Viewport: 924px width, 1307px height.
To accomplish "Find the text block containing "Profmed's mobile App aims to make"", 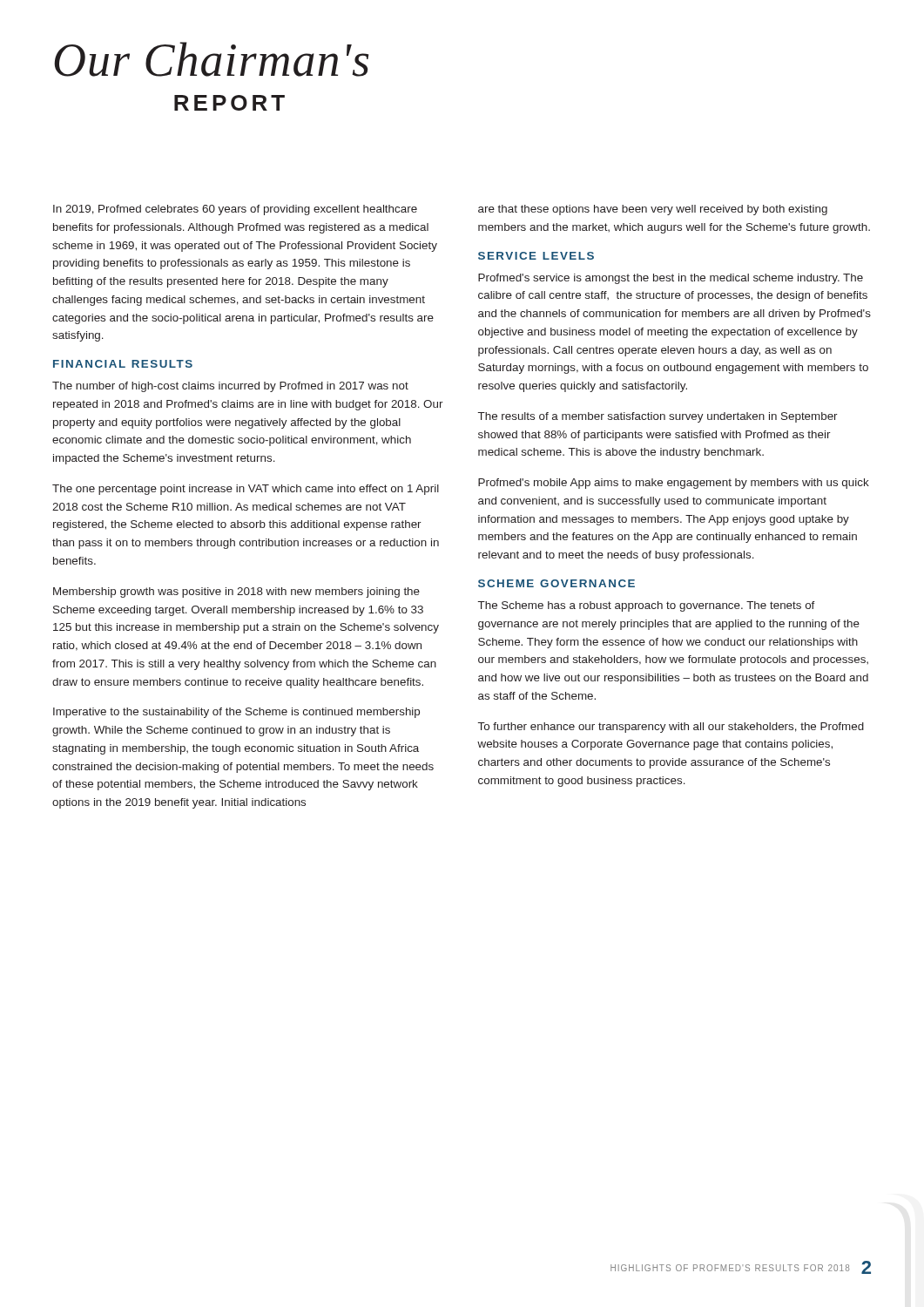I will (x=673, y=519).
